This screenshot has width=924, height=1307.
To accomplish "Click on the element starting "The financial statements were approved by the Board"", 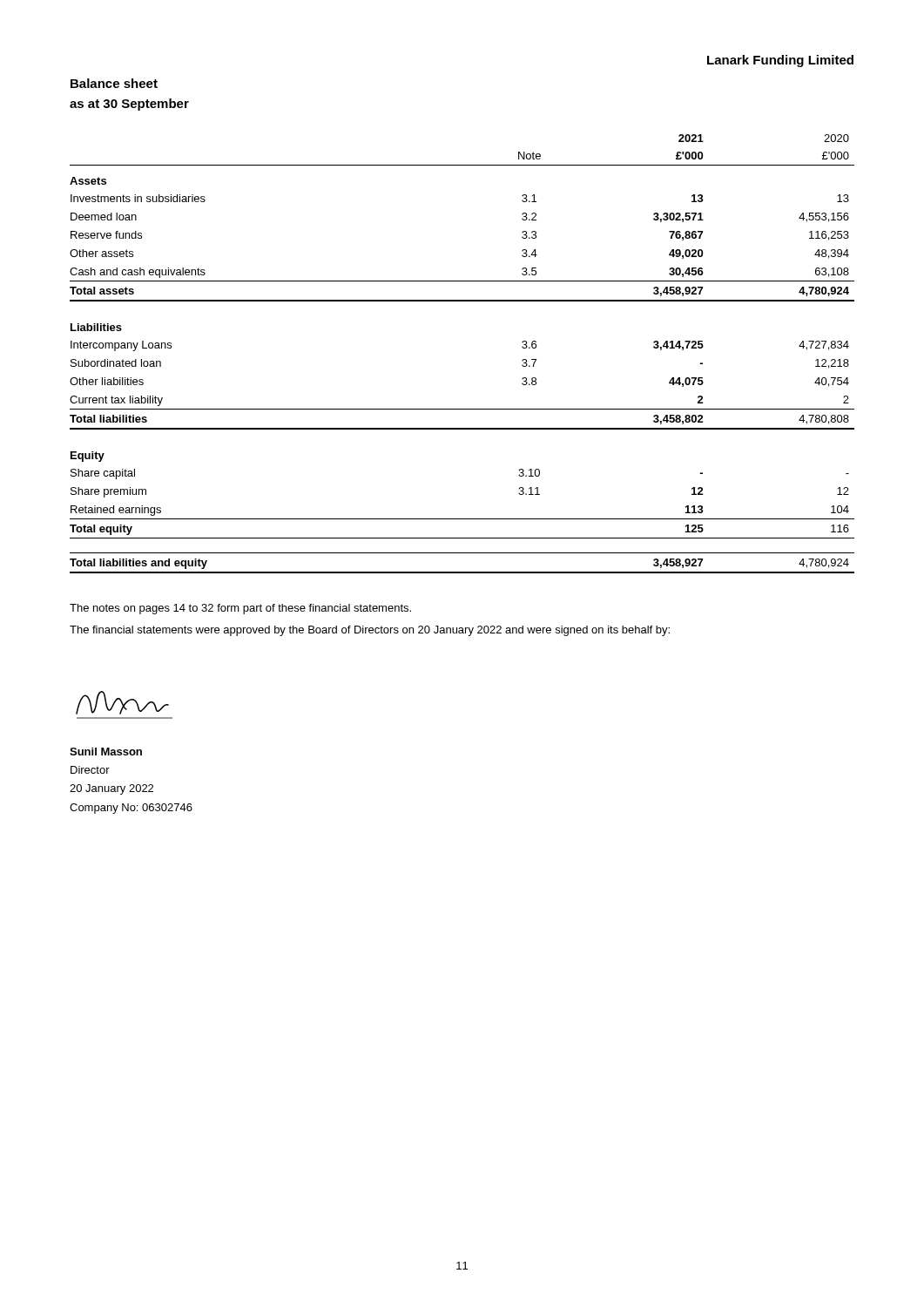I will tap(370, 629).
